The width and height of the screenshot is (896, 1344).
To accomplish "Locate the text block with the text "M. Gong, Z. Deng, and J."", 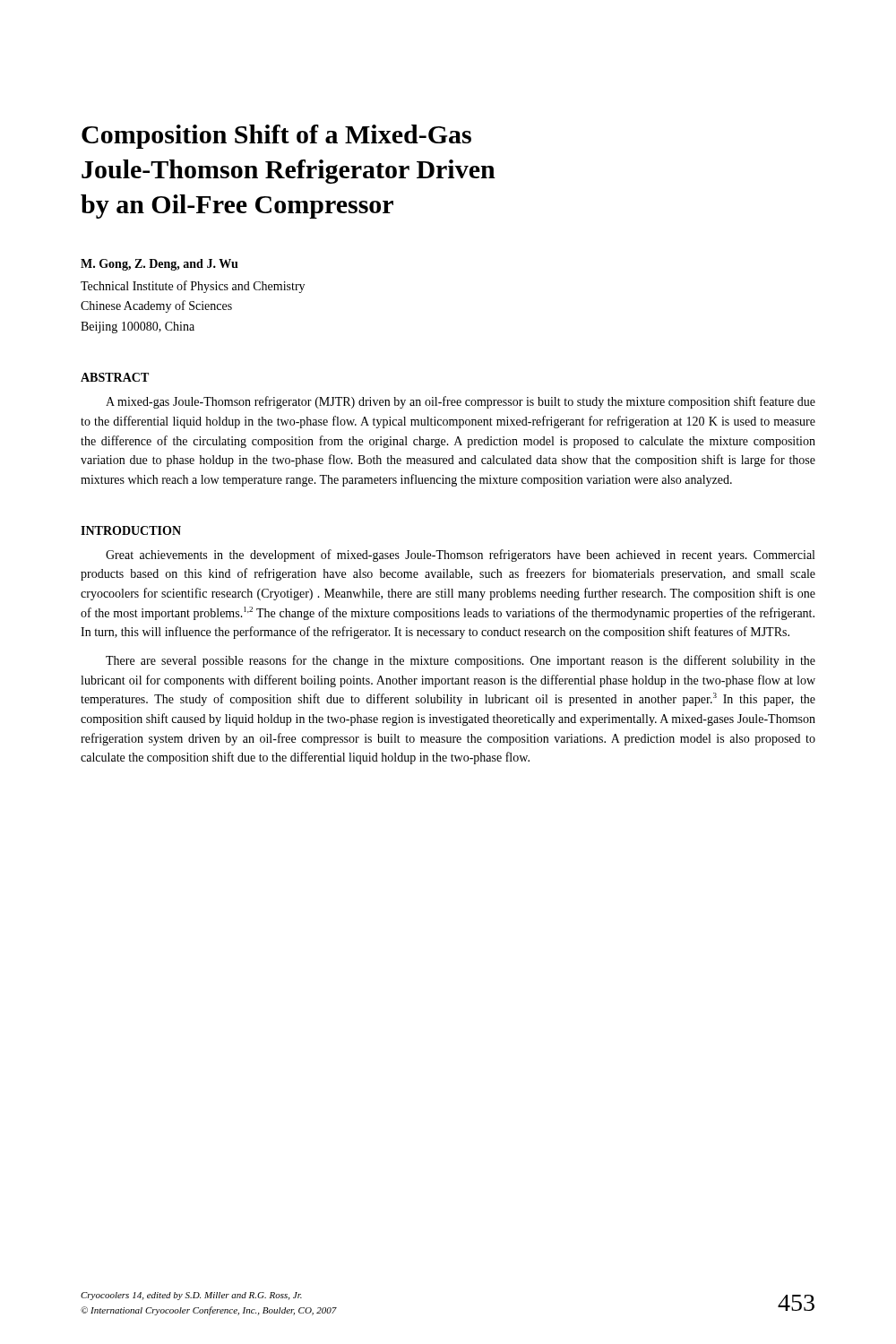I will tap(159, 265).
